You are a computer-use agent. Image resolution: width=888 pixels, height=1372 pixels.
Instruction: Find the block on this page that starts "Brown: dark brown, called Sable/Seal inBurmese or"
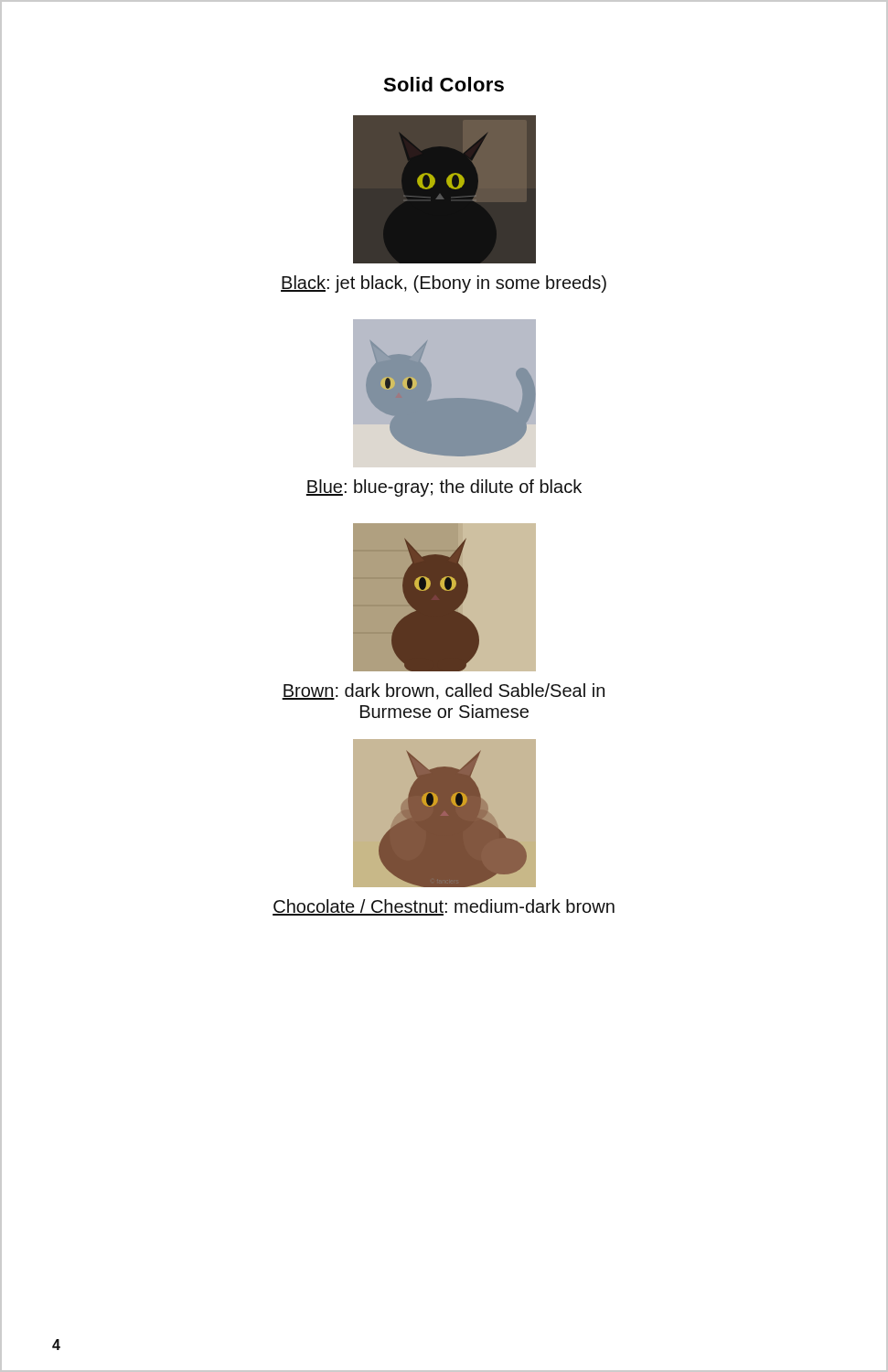click(444, 701)
